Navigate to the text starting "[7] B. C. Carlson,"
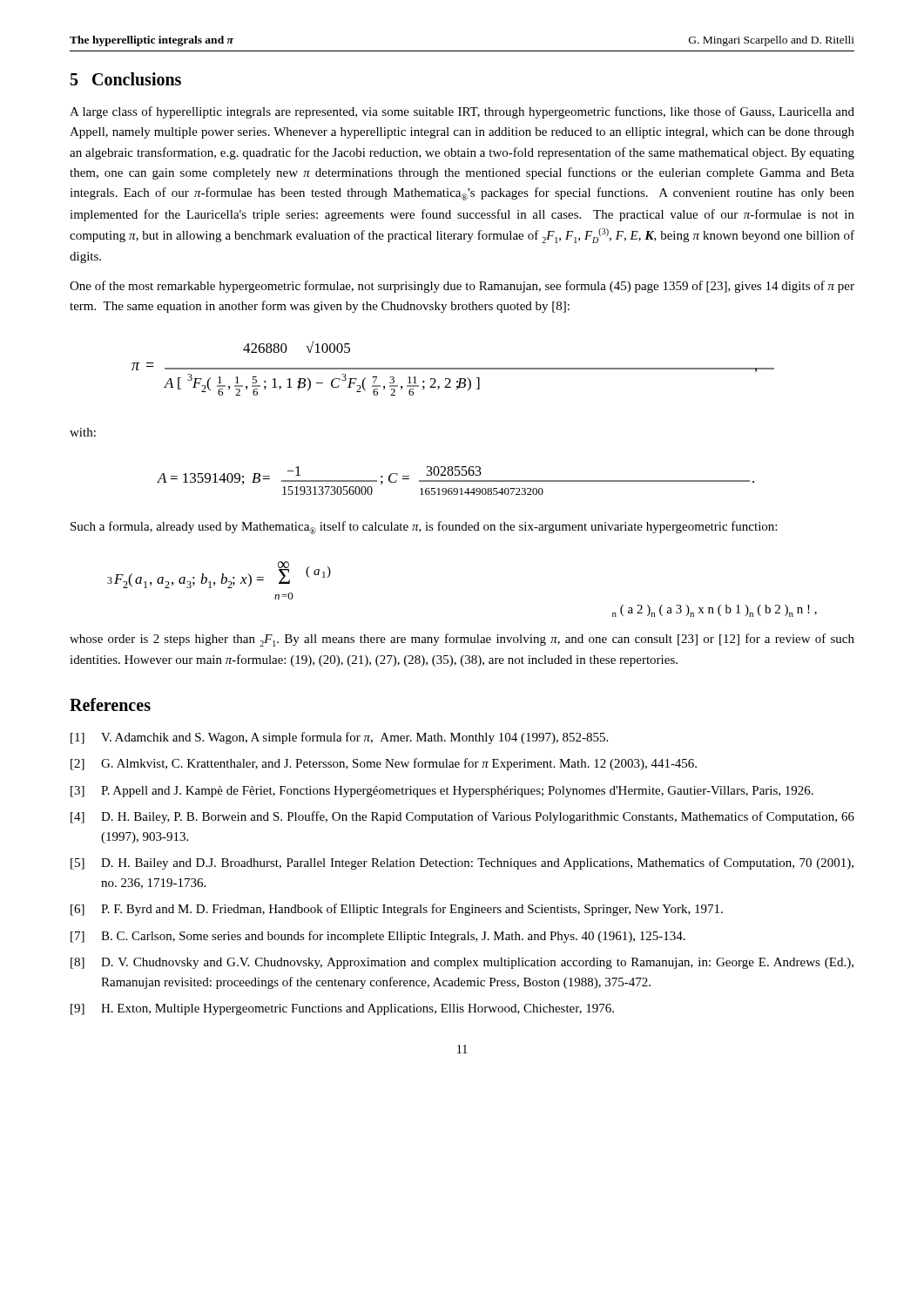The image size is (924, 1307). [x=462, y=936]
